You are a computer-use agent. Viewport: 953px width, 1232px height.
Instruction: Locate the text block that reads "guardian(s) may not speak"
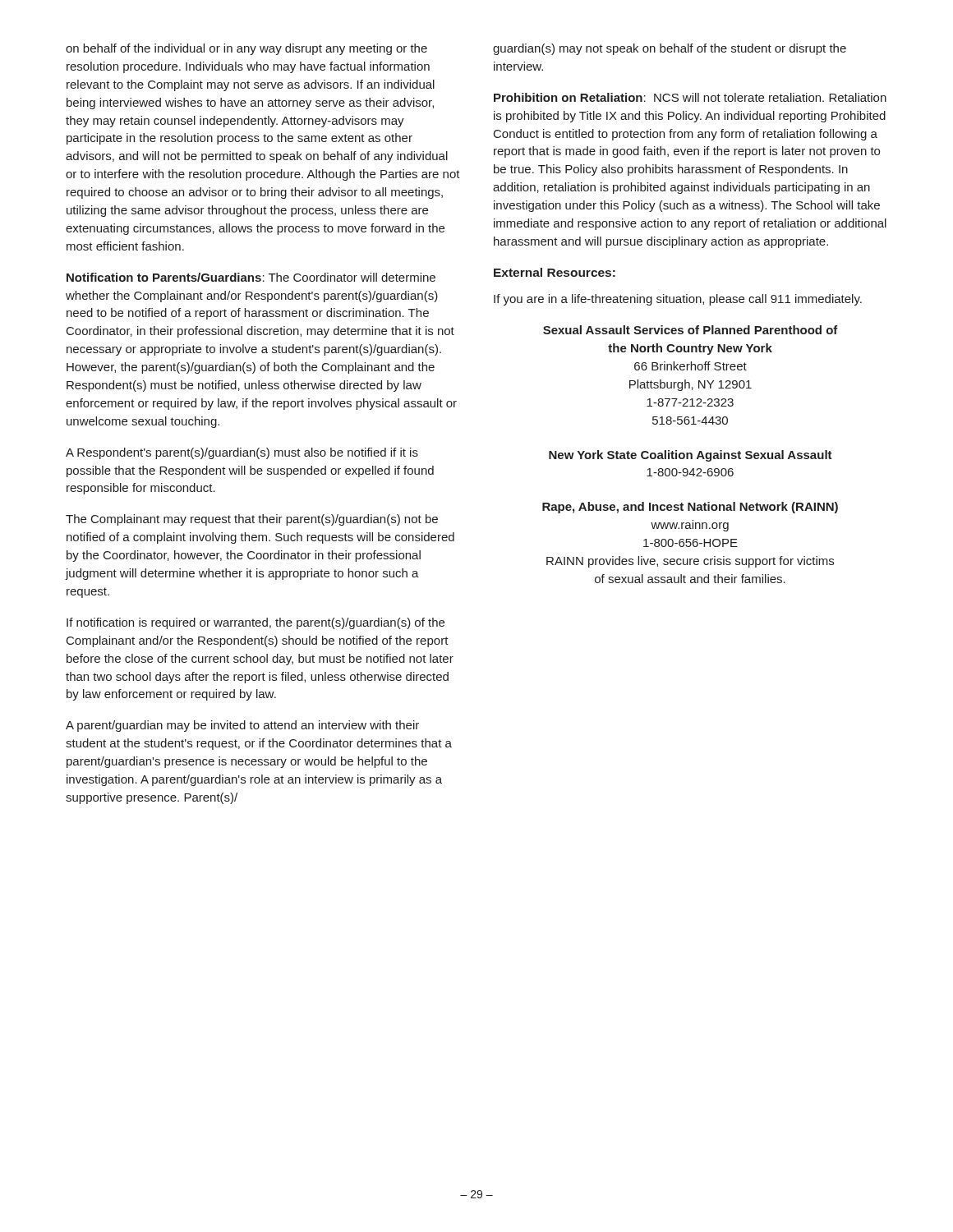coord(670,57)
